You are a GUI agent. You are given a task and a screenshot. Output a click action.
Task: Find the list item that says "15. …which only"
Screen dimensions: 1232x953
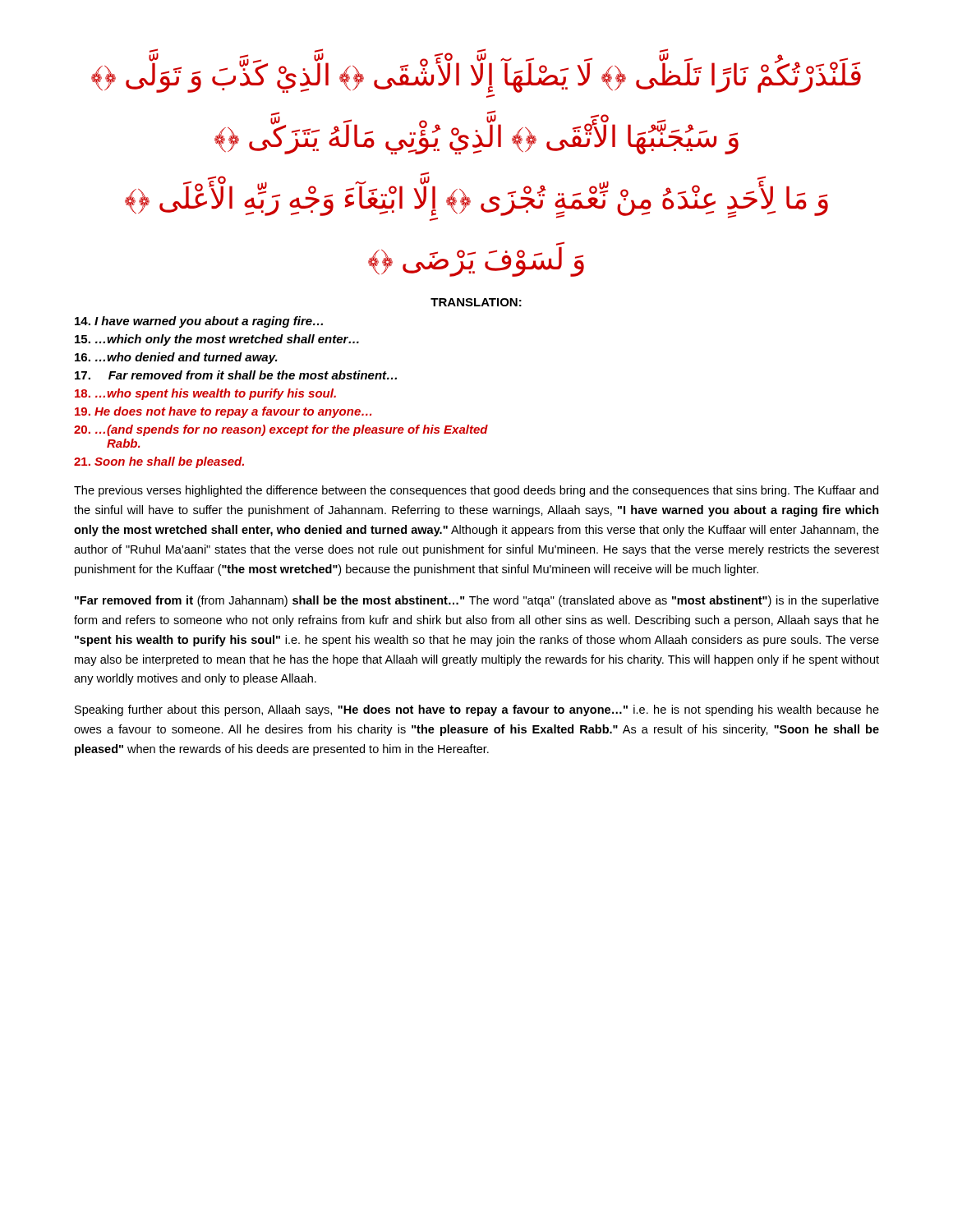point(217,339)
